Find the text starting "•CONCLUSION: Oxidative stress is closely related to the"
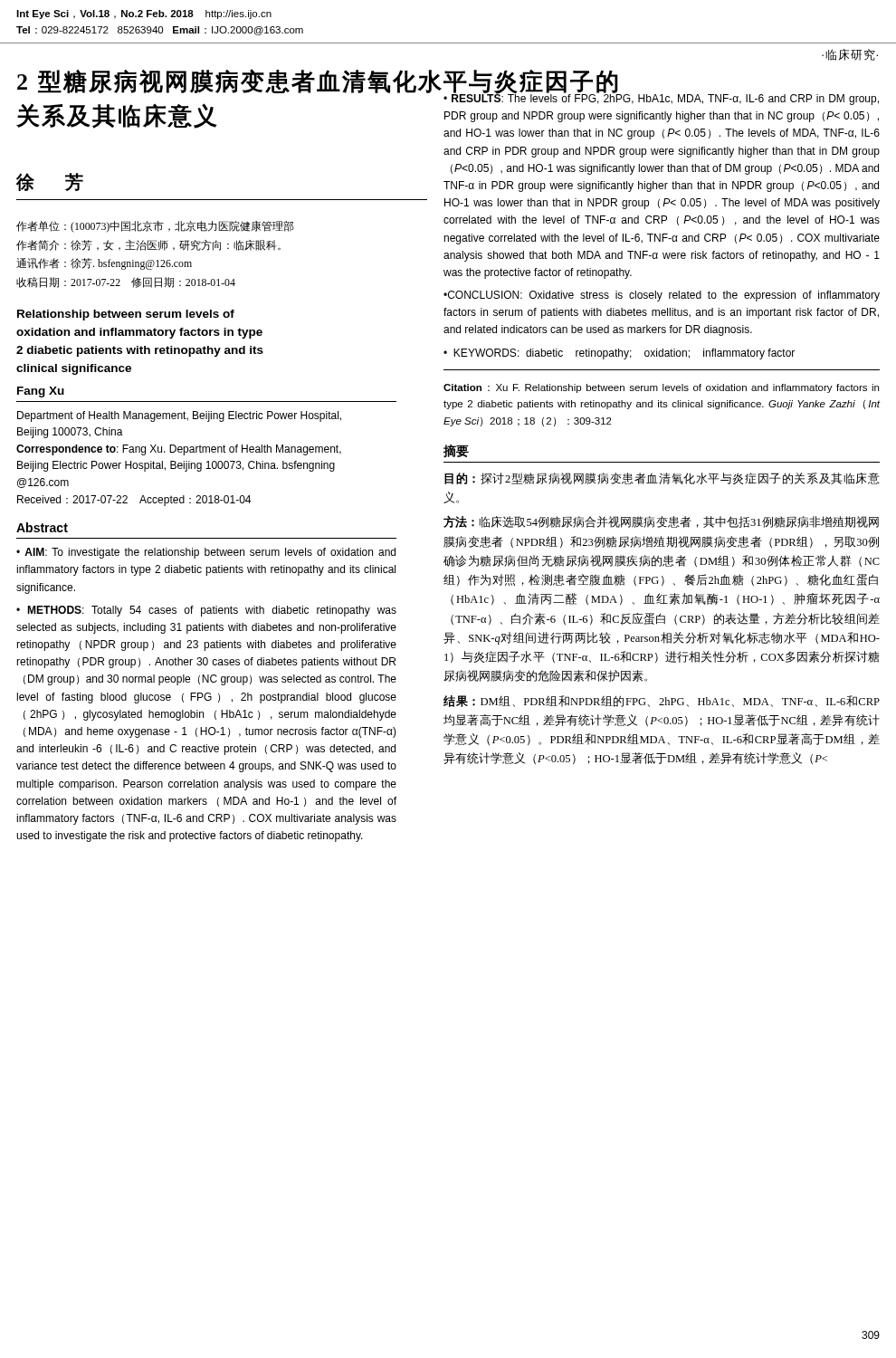 pos(662,313)
